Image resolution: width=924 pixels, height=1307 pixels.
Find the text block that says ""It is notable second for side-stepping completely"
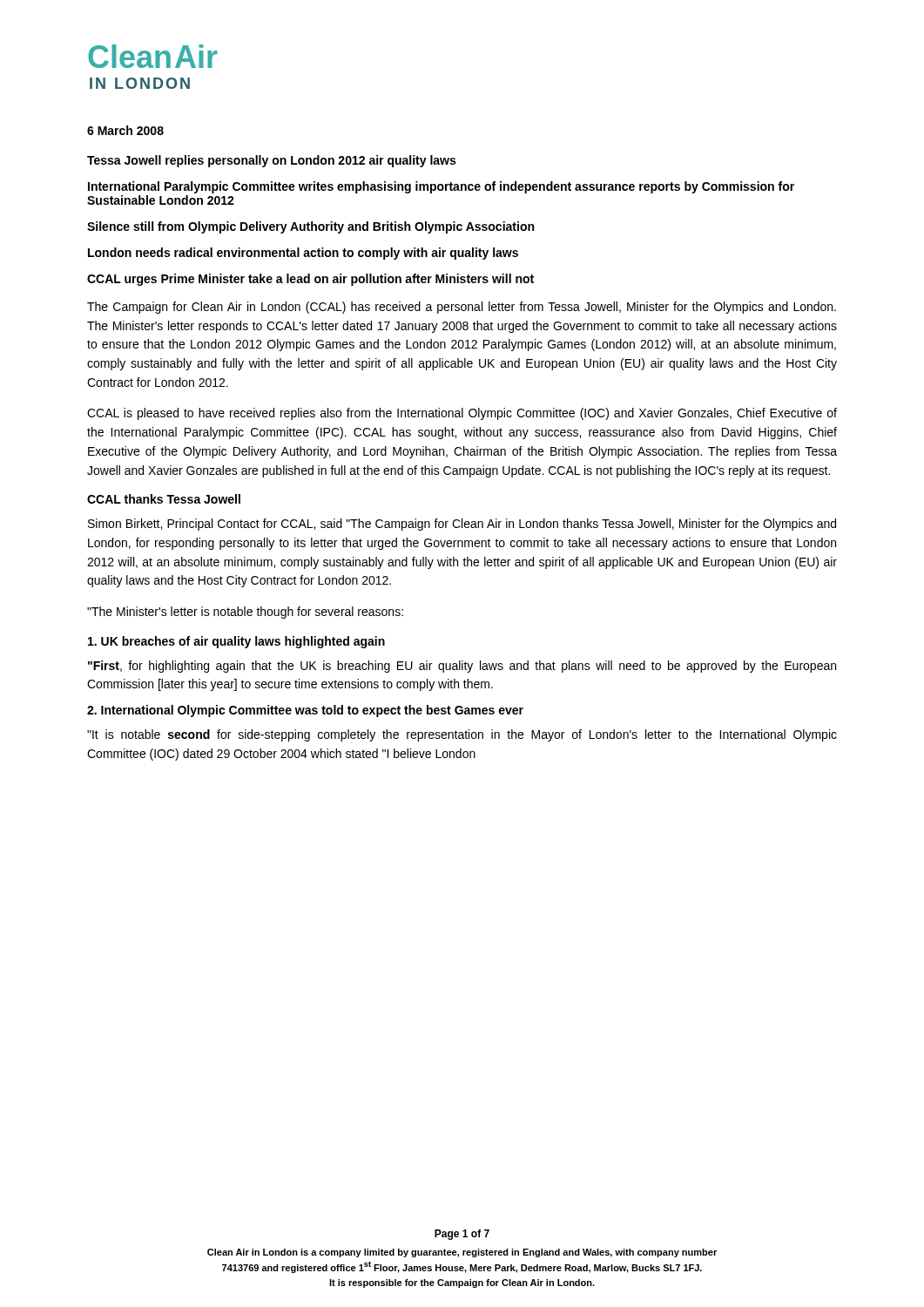pos(462,744)
